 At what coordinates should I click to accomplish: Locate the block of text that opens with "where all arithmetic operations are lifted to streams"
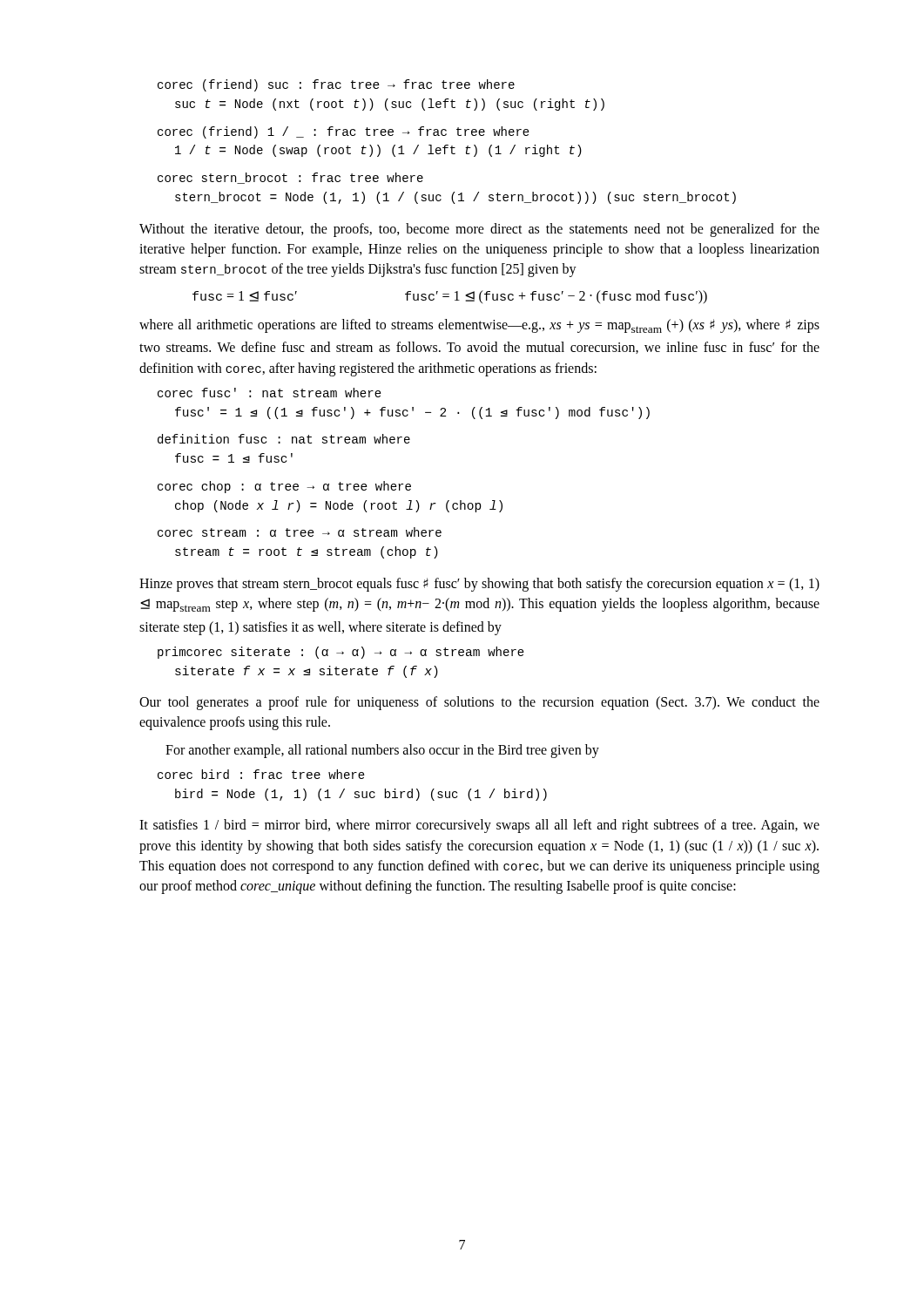[479, 346]
